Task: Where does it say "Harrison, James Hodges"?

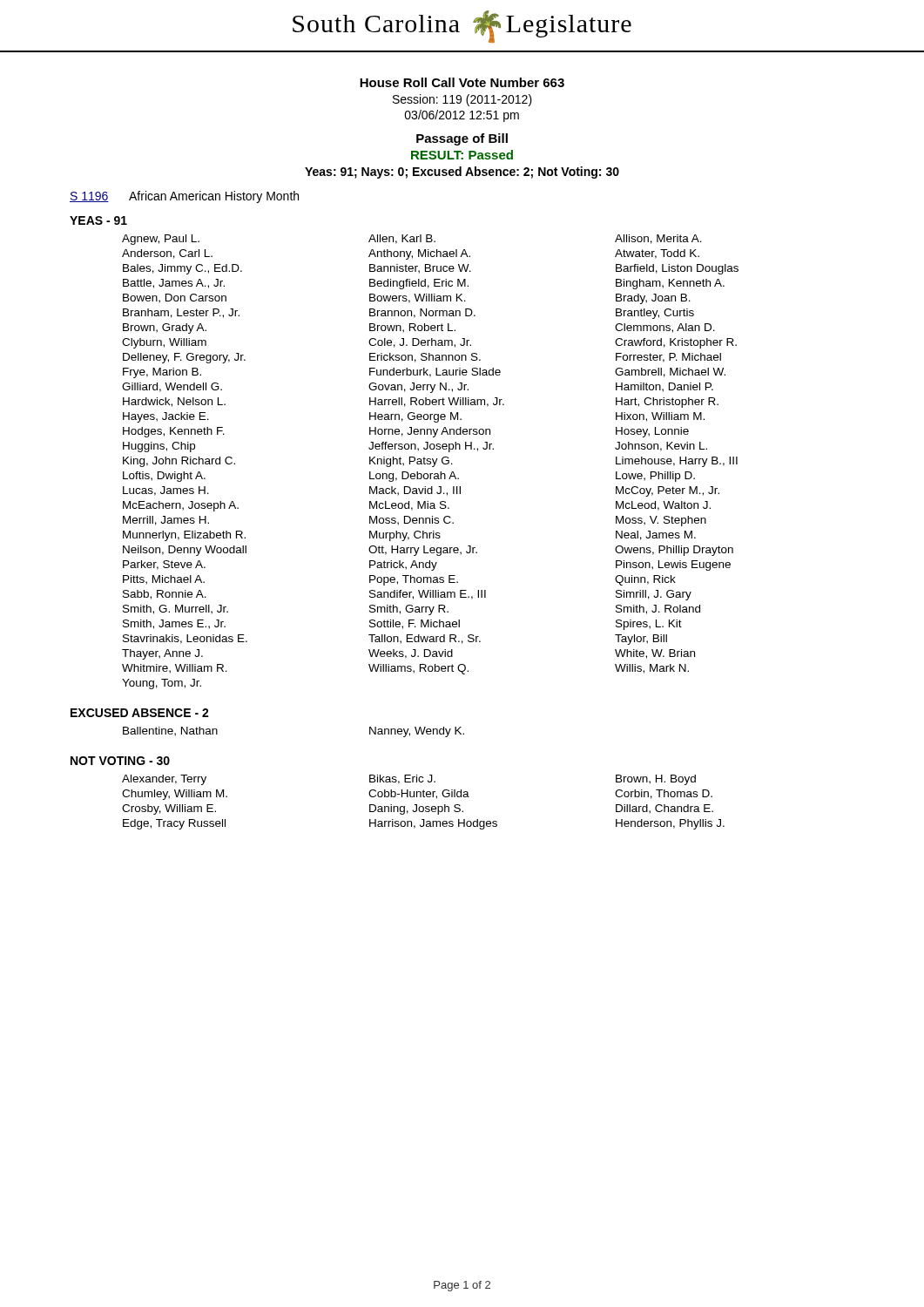Action: click(x=433, y=823)
